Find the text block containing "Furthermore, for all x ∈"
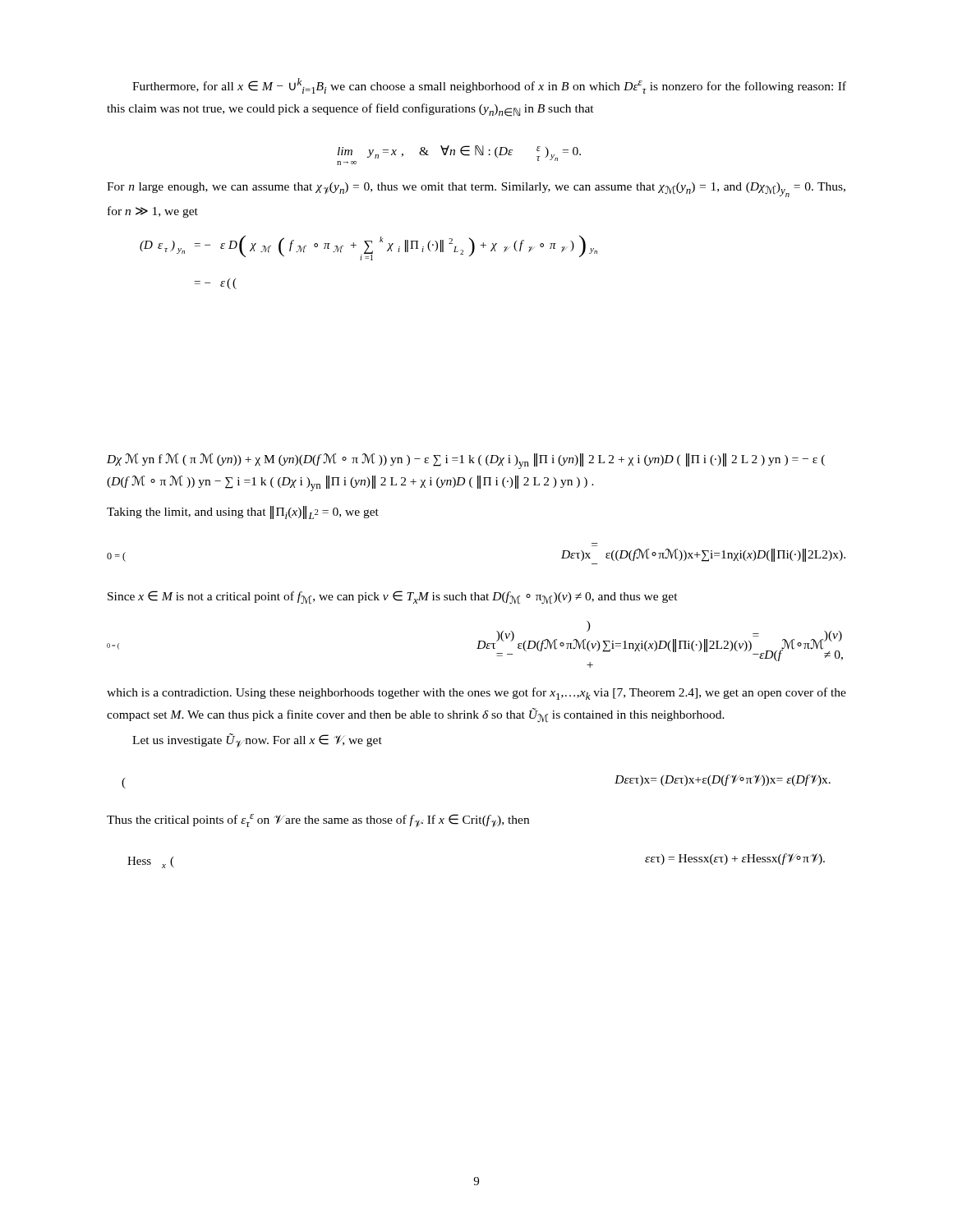 476,97
